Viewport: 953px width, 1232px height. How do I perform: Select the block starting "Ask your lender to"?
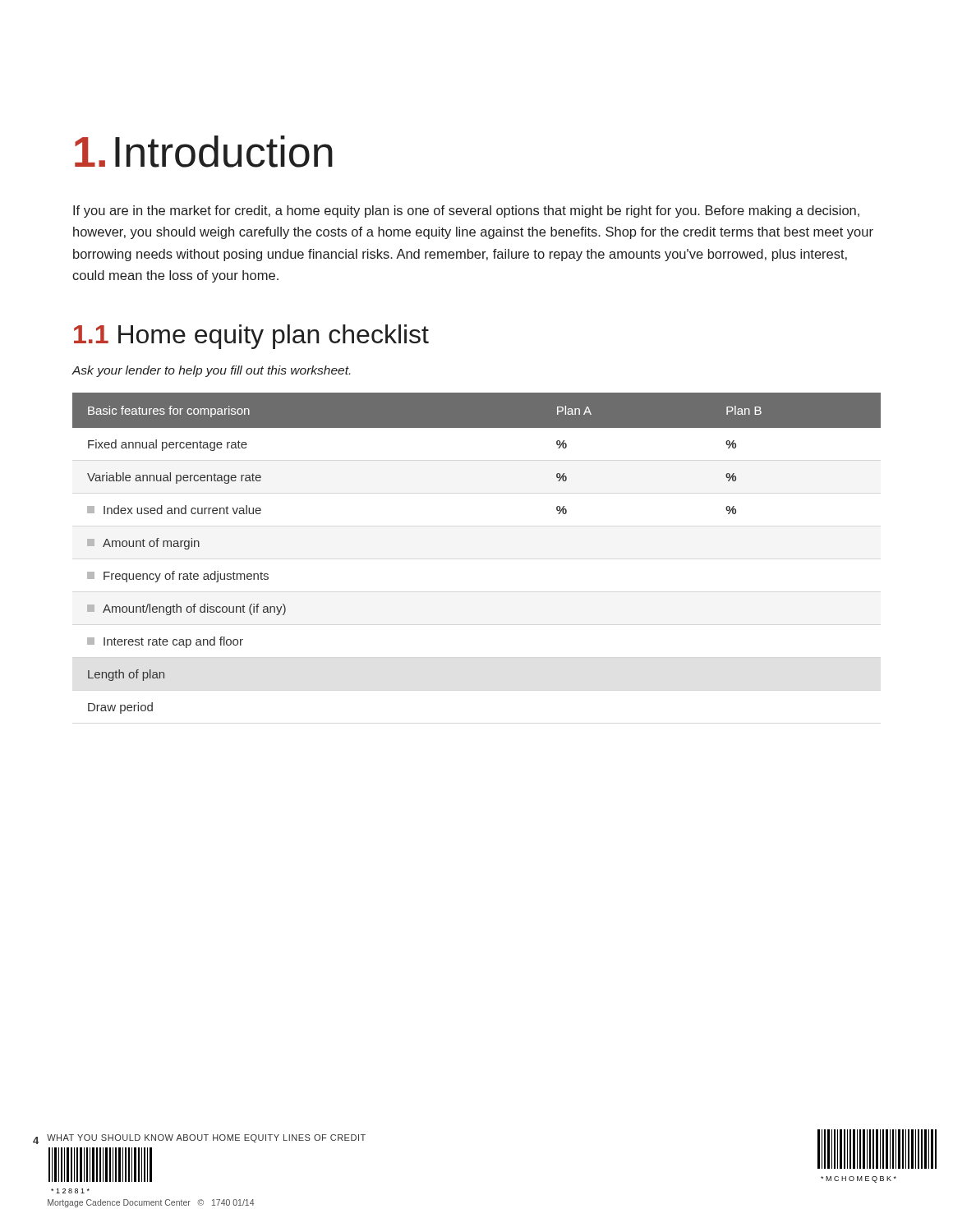pyautogui.click(x=212, y=370)
